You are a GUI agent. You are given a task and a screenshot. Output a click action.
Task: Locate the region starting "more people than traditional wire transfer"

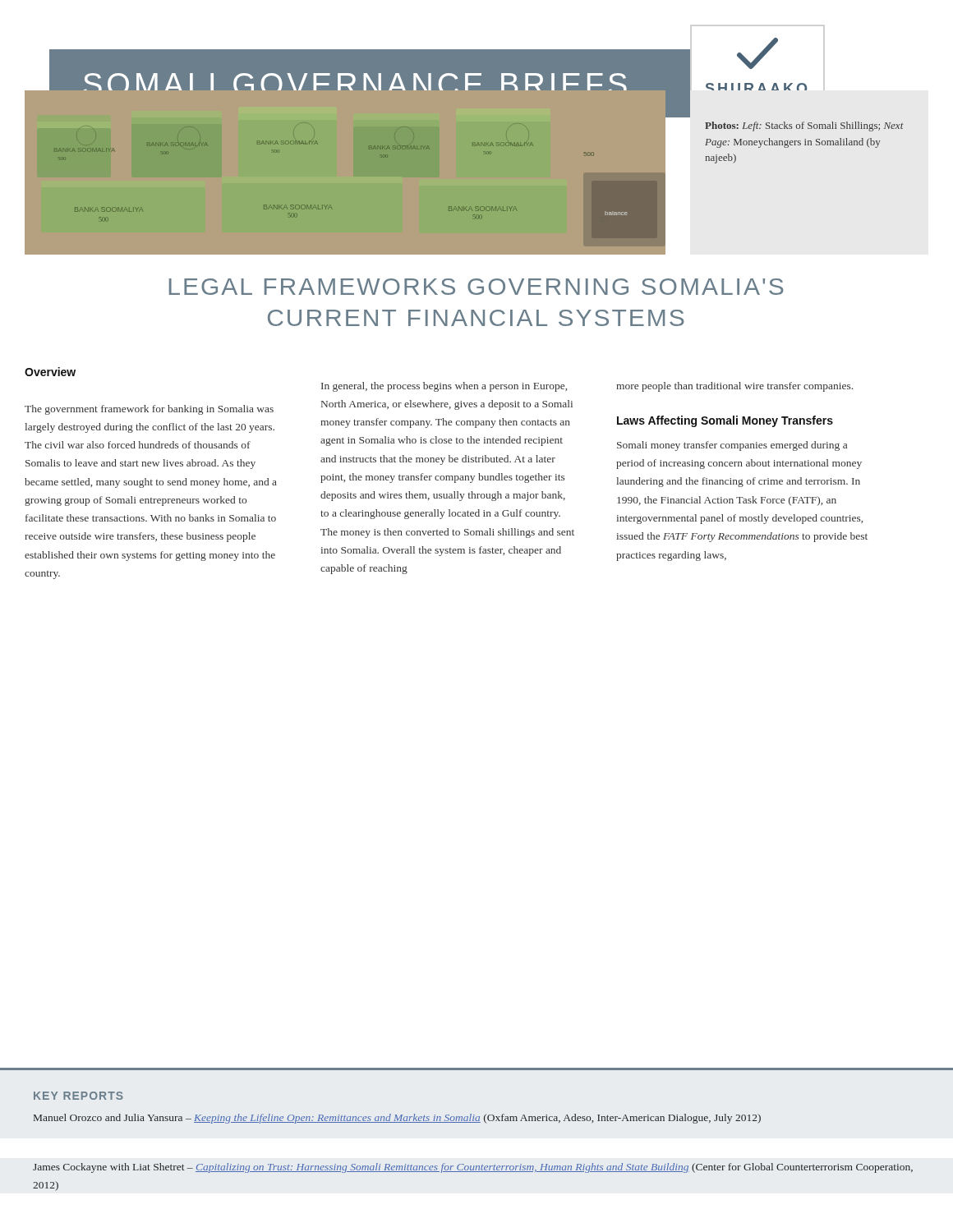(x=744, y=470)
